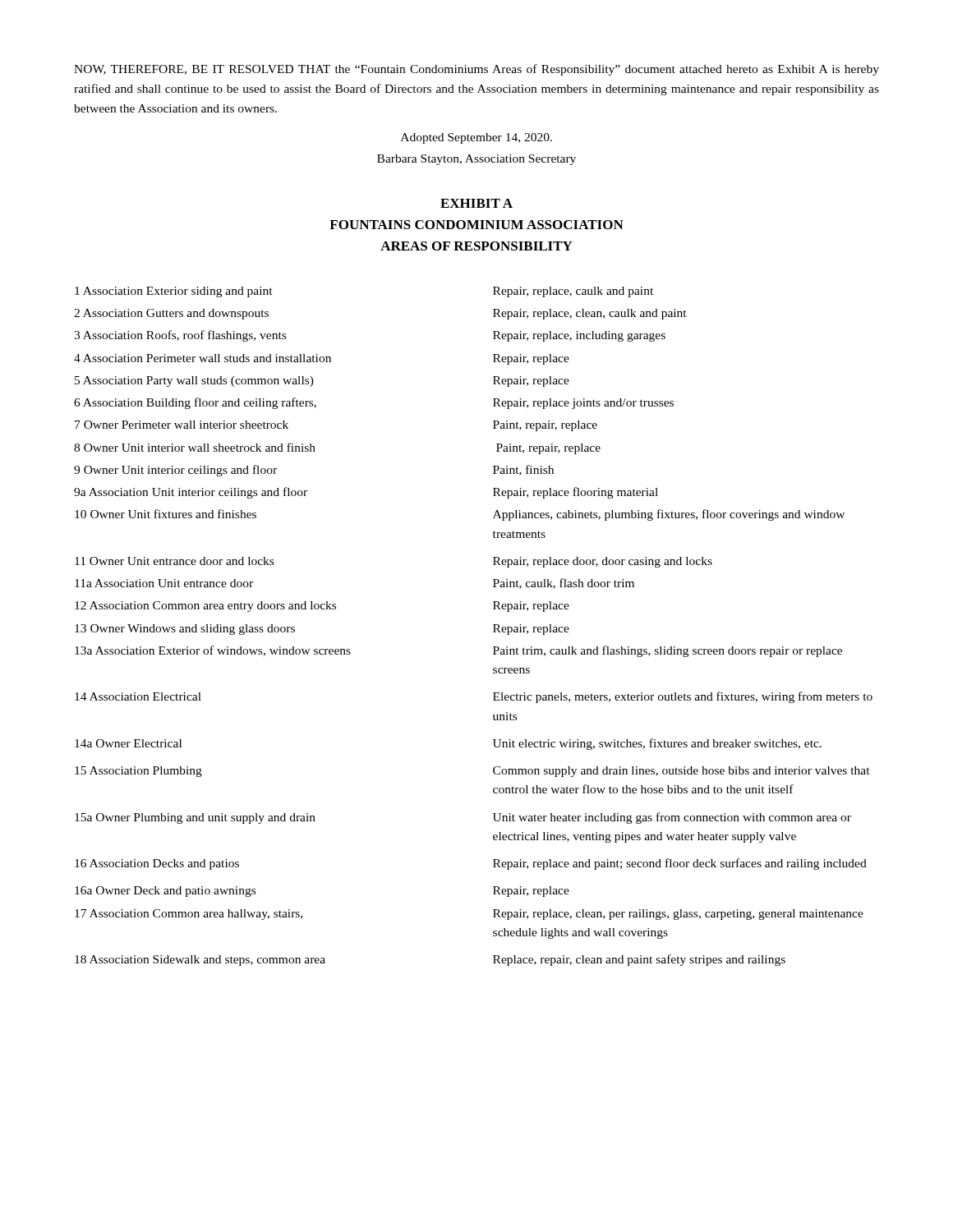Click on the list item with the text "11a Association Unit entrance door Paint, caulk, flash"
Viewport: 953px width, 1232px height.
coord(165,584)
